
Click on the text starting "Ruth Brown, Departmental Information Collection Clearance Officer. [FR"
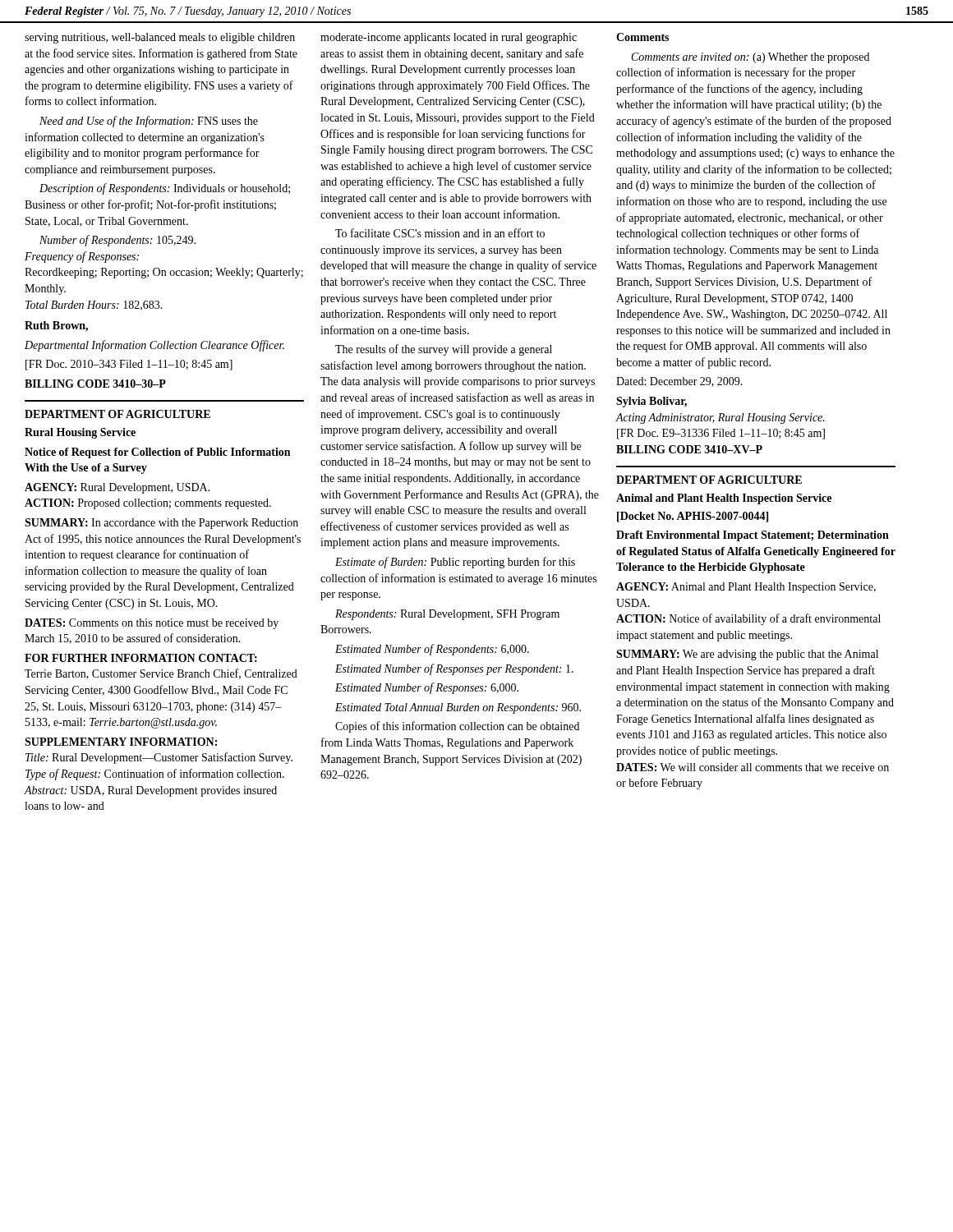[x=164, y=355]
